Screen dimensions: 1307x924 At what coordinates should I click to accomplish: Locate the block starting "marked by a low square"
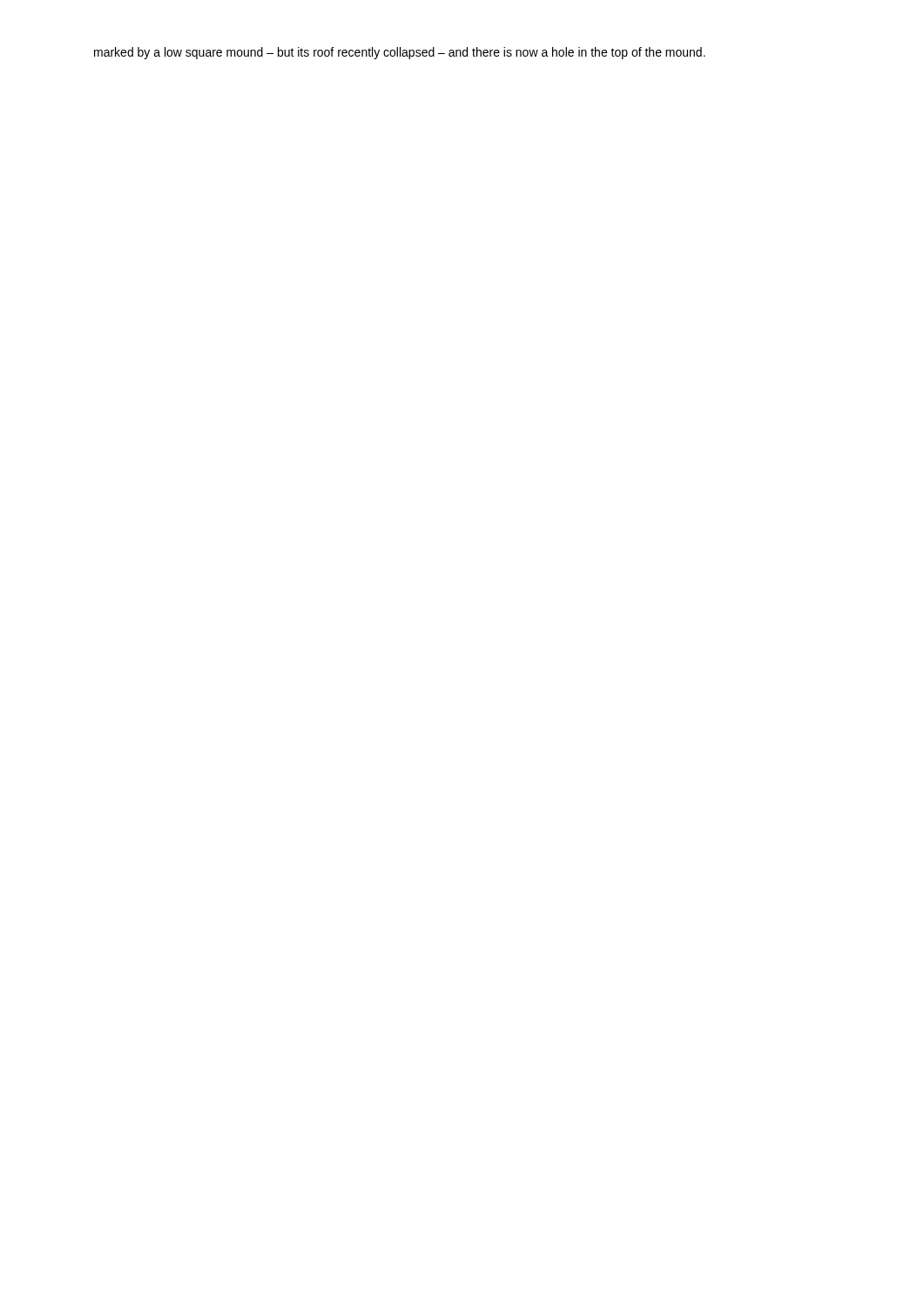pyautogui.click(x=399, y=52)
